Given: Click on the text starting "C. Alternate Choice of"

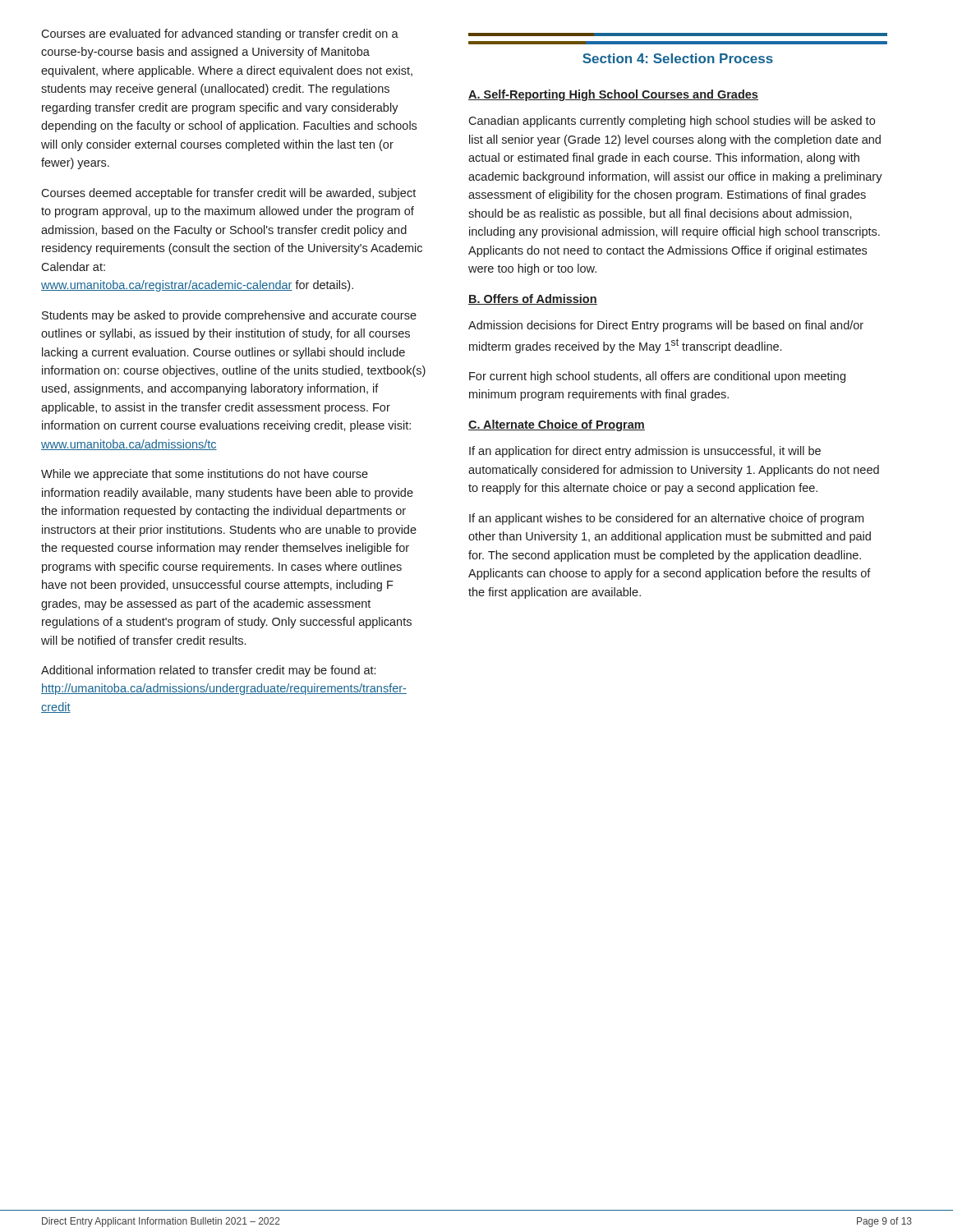Looking at the screenshot, I should click(557, 425).
